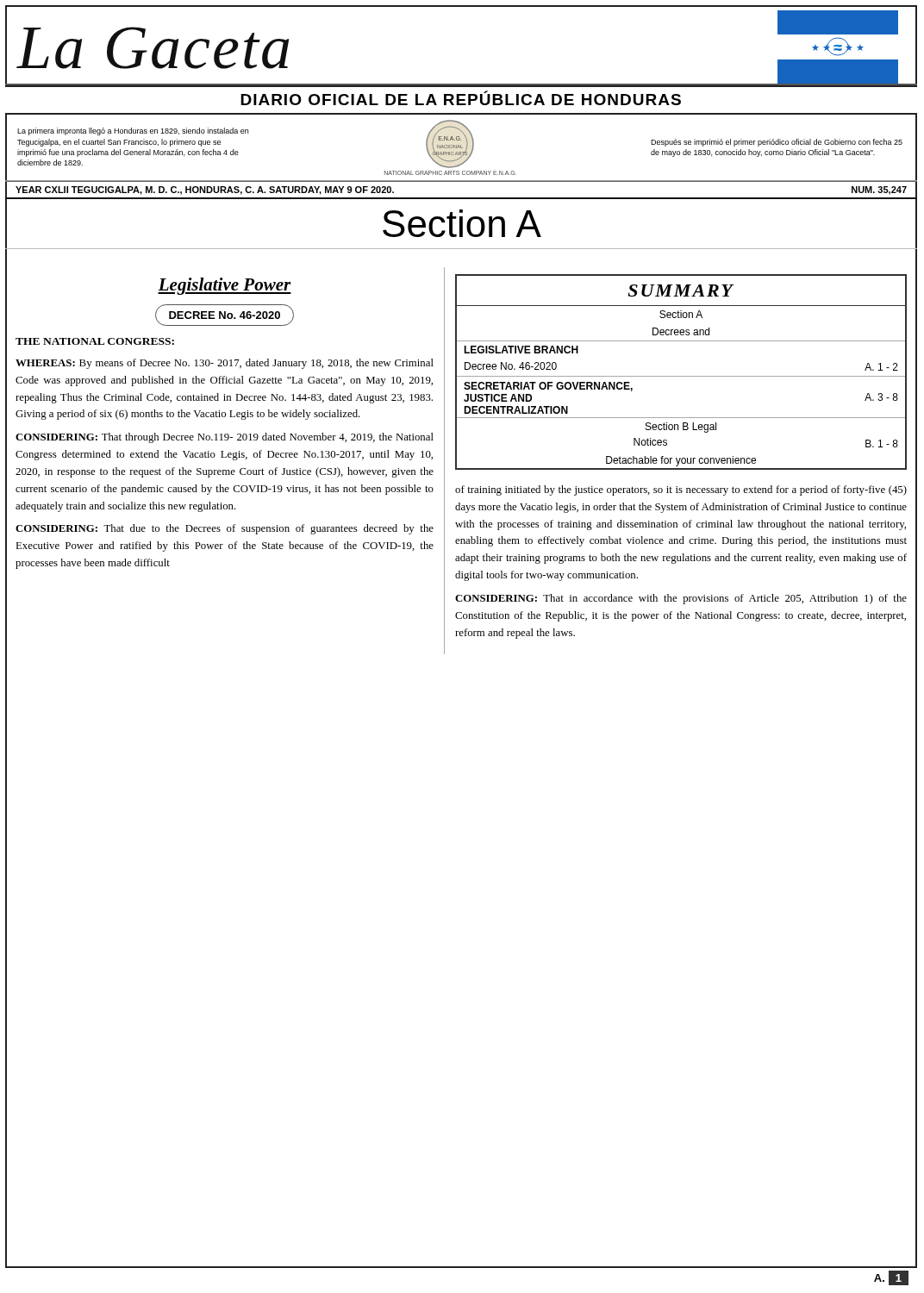This screenshot has width=924, height=1293.
Task: Point to the block beginning "CONSIDERING: That due to the Decrees of suspension"
Action: tap(225, 546)
